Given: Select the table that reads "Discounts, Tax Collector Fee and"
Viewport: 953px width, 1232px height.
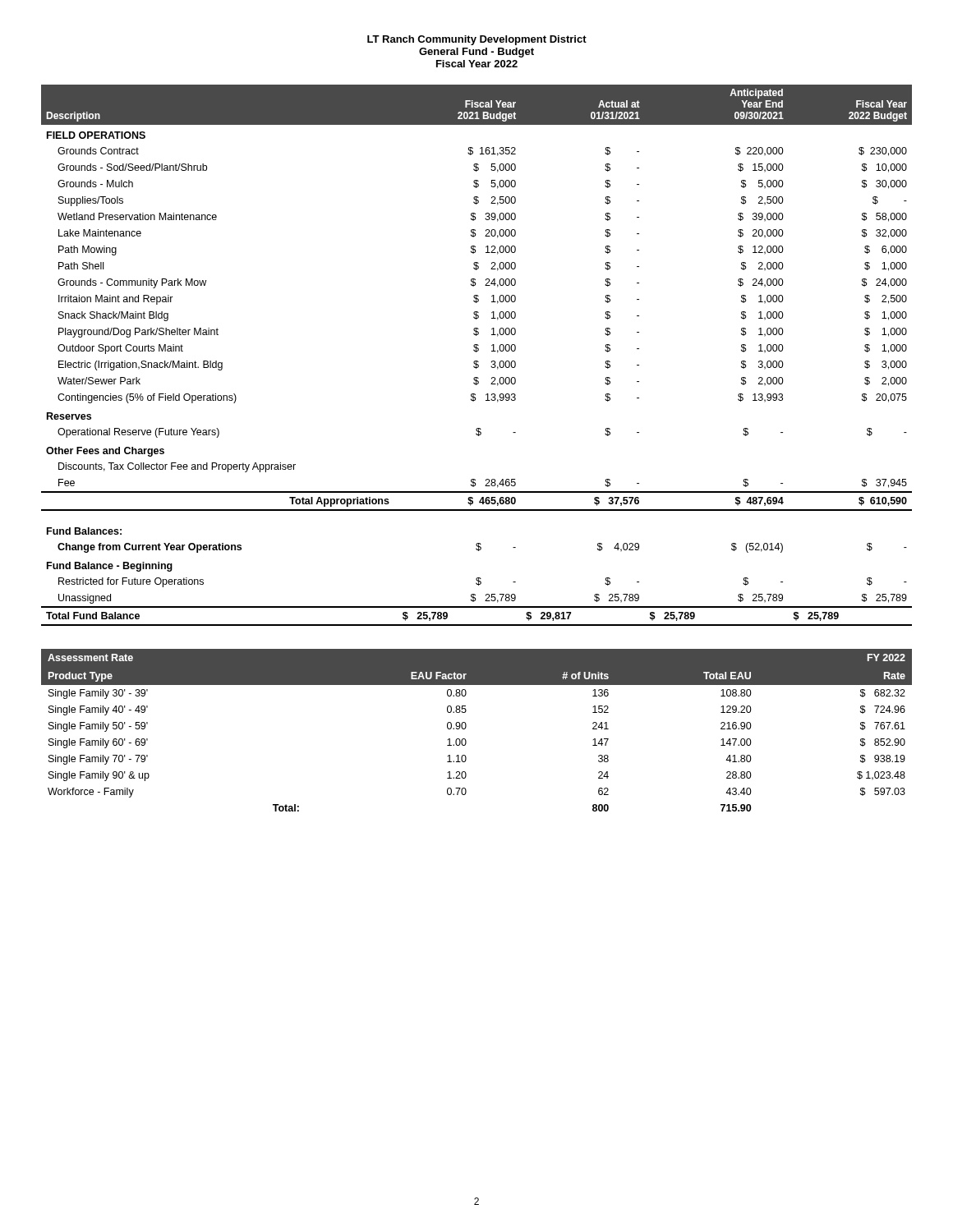Looking at the screenshot, I should 476,355.
